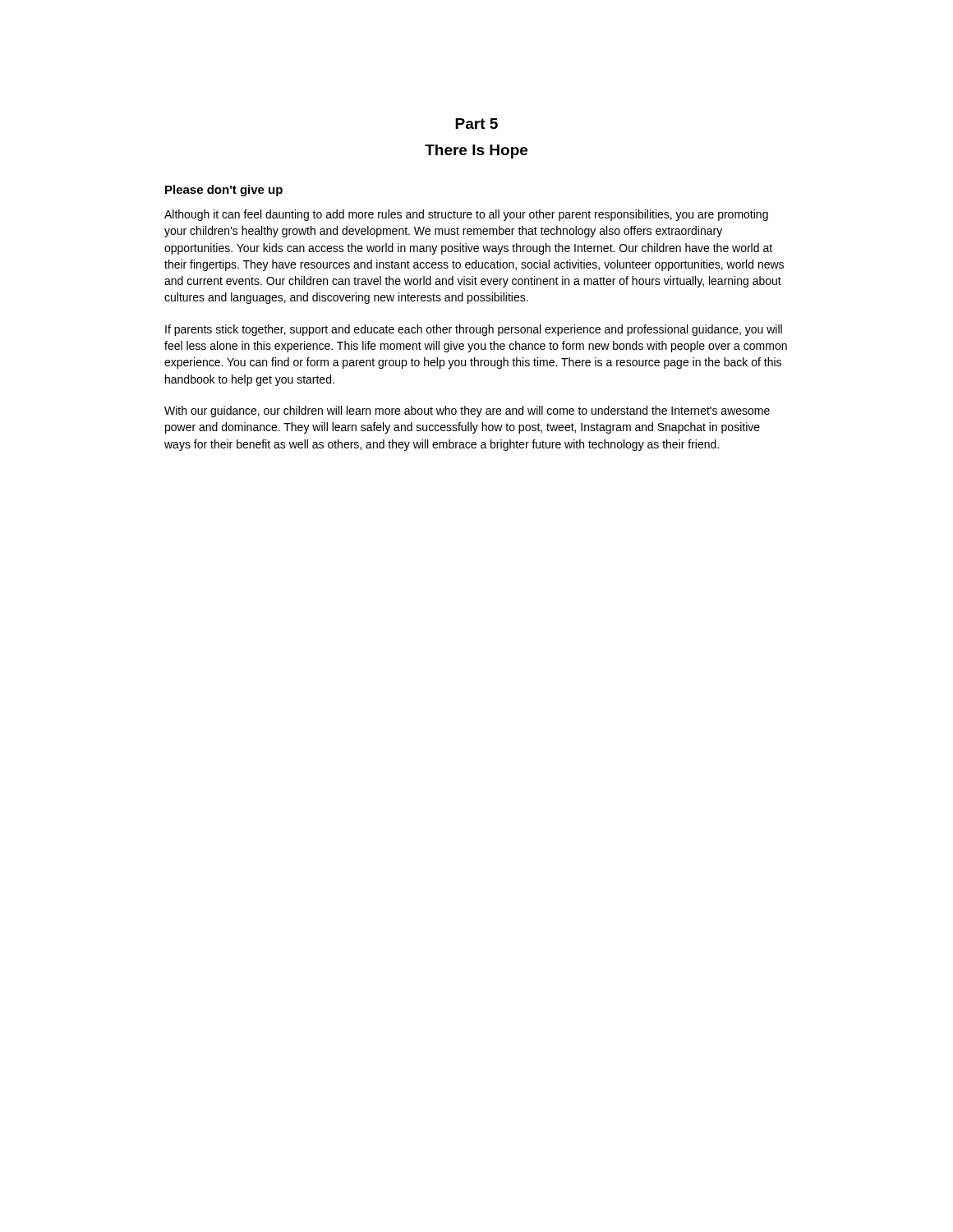Click on the text block with the text "With our guidance, our children"

click(x=467, y=427)
